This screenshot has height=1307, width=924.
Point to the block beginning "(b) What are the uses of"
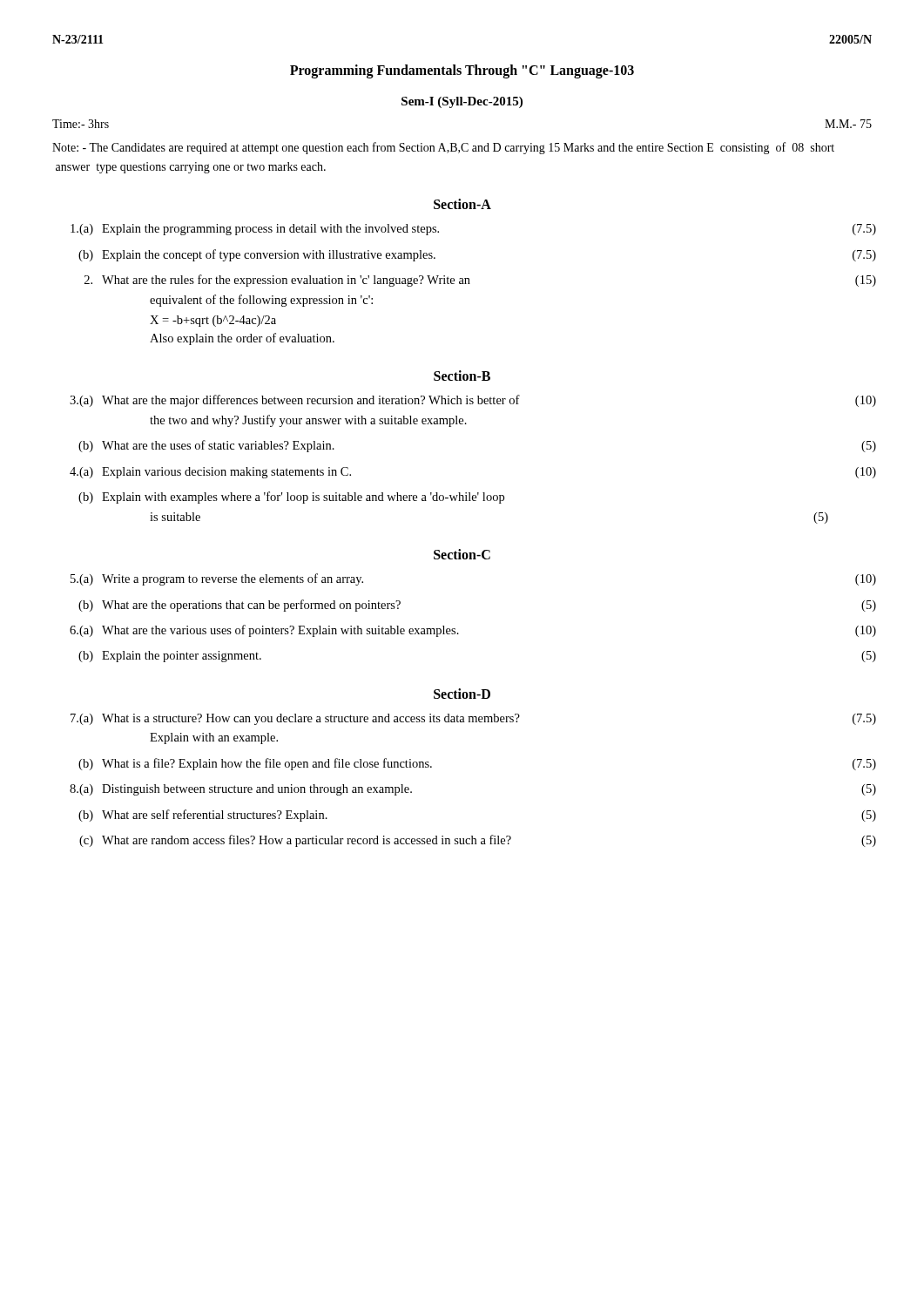(x=203, y=446)
